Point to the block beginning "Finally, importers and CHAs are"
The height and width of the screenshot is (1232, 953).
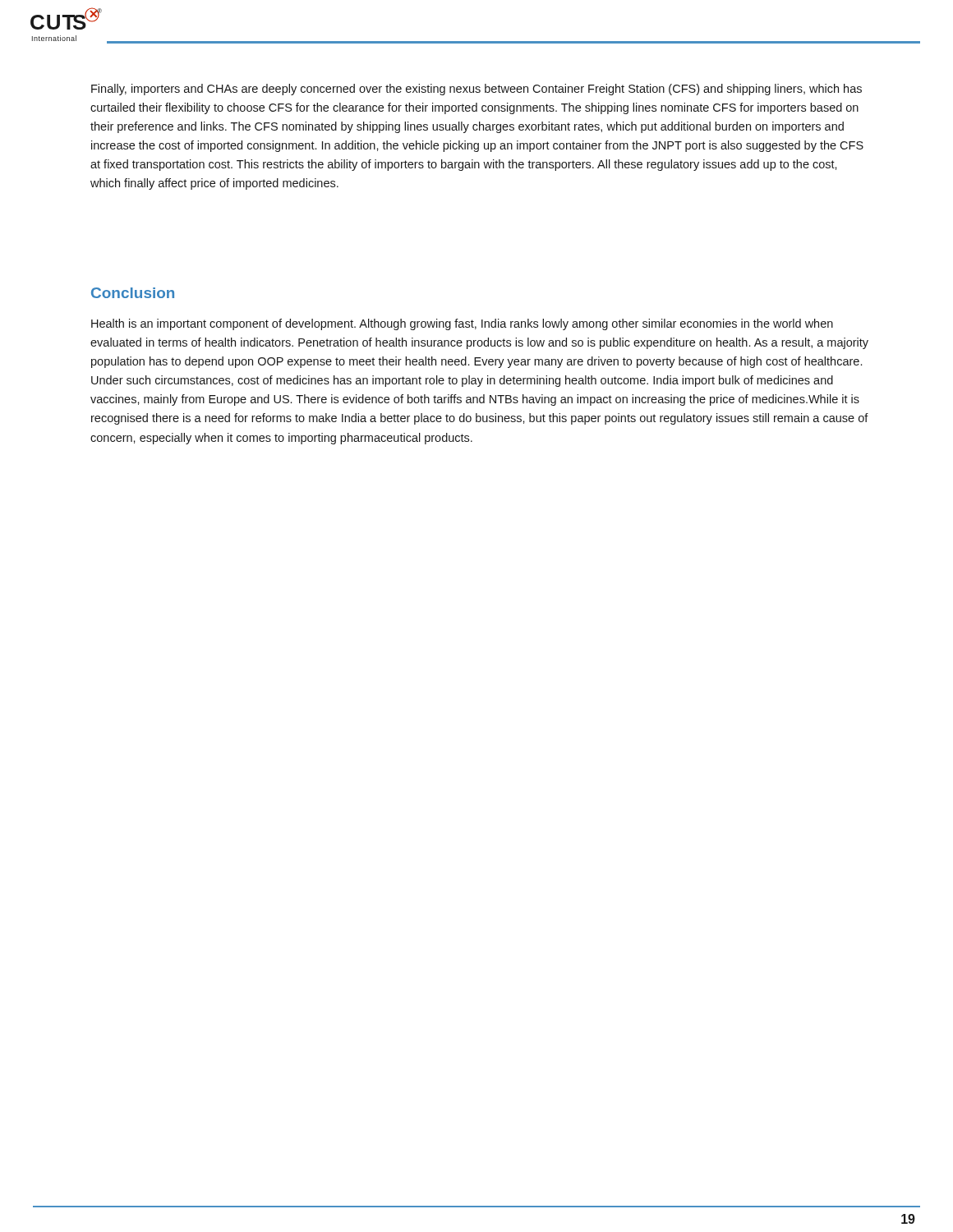coord(481,136)
